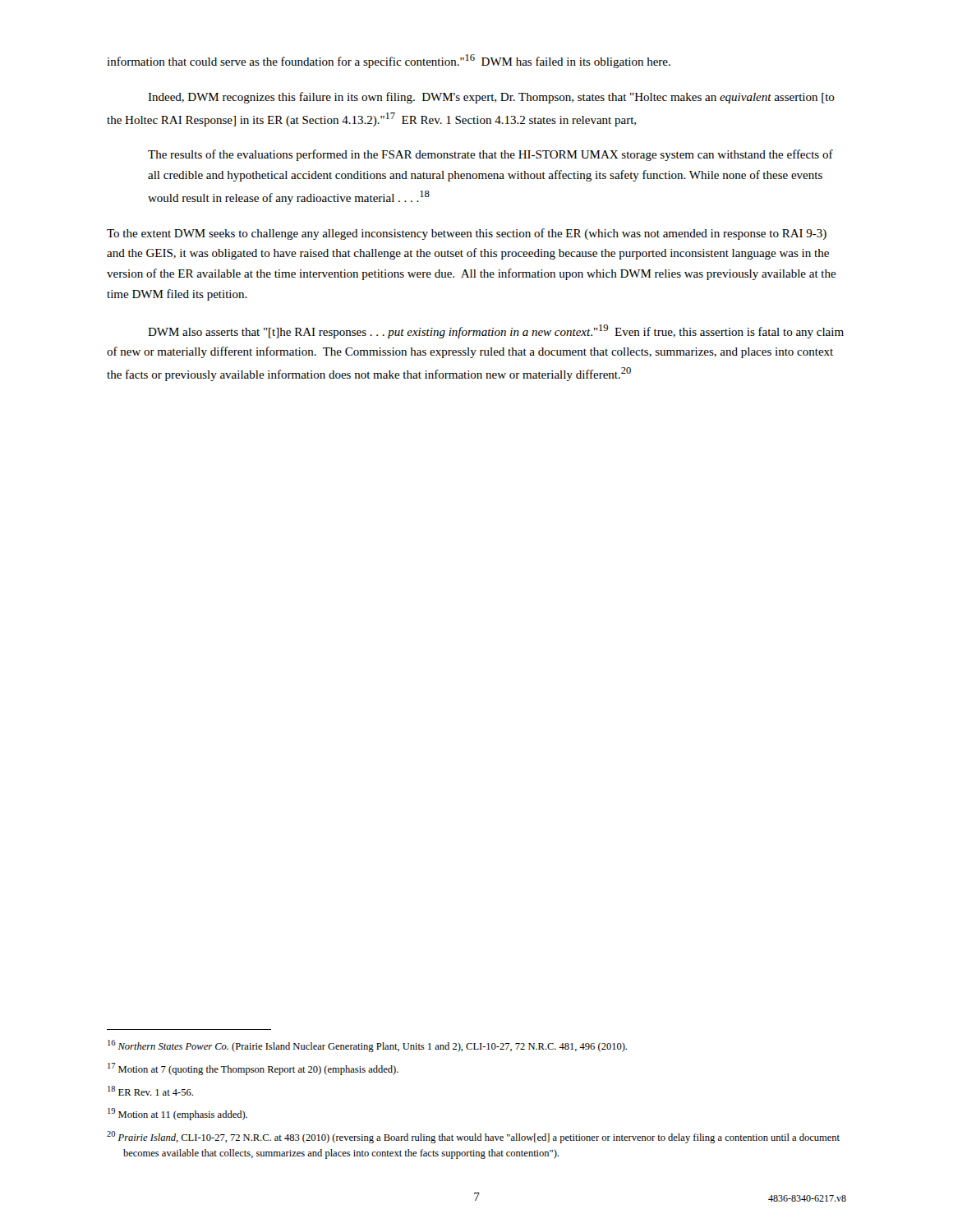Image resolution: width=953 pixels, height=1232 pixels.
Task: Select the text block containing "DWM also asserts that "[t]he"
Action: [x=475, y=351]
